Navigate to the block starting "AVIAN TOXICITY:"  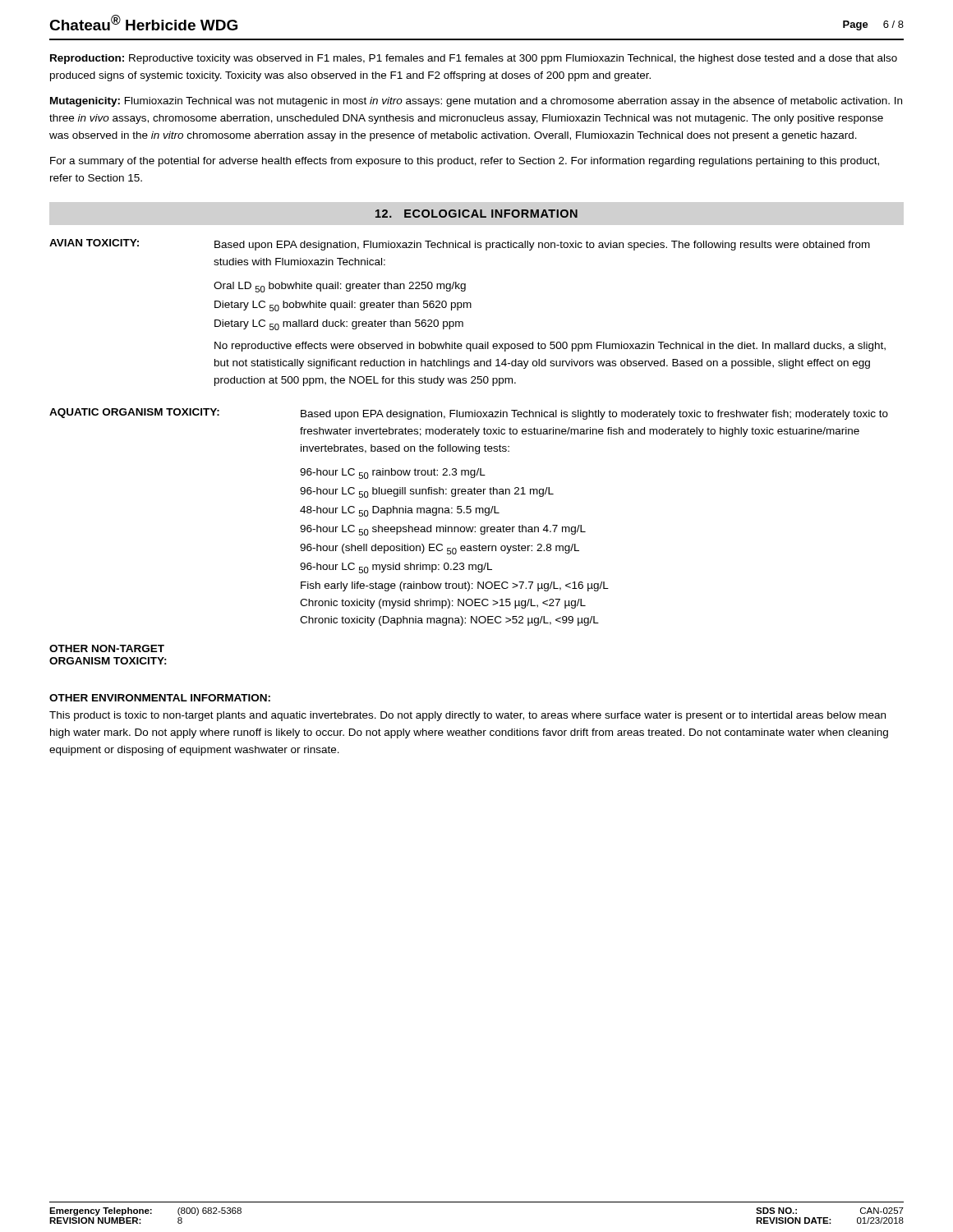[95, 243]
